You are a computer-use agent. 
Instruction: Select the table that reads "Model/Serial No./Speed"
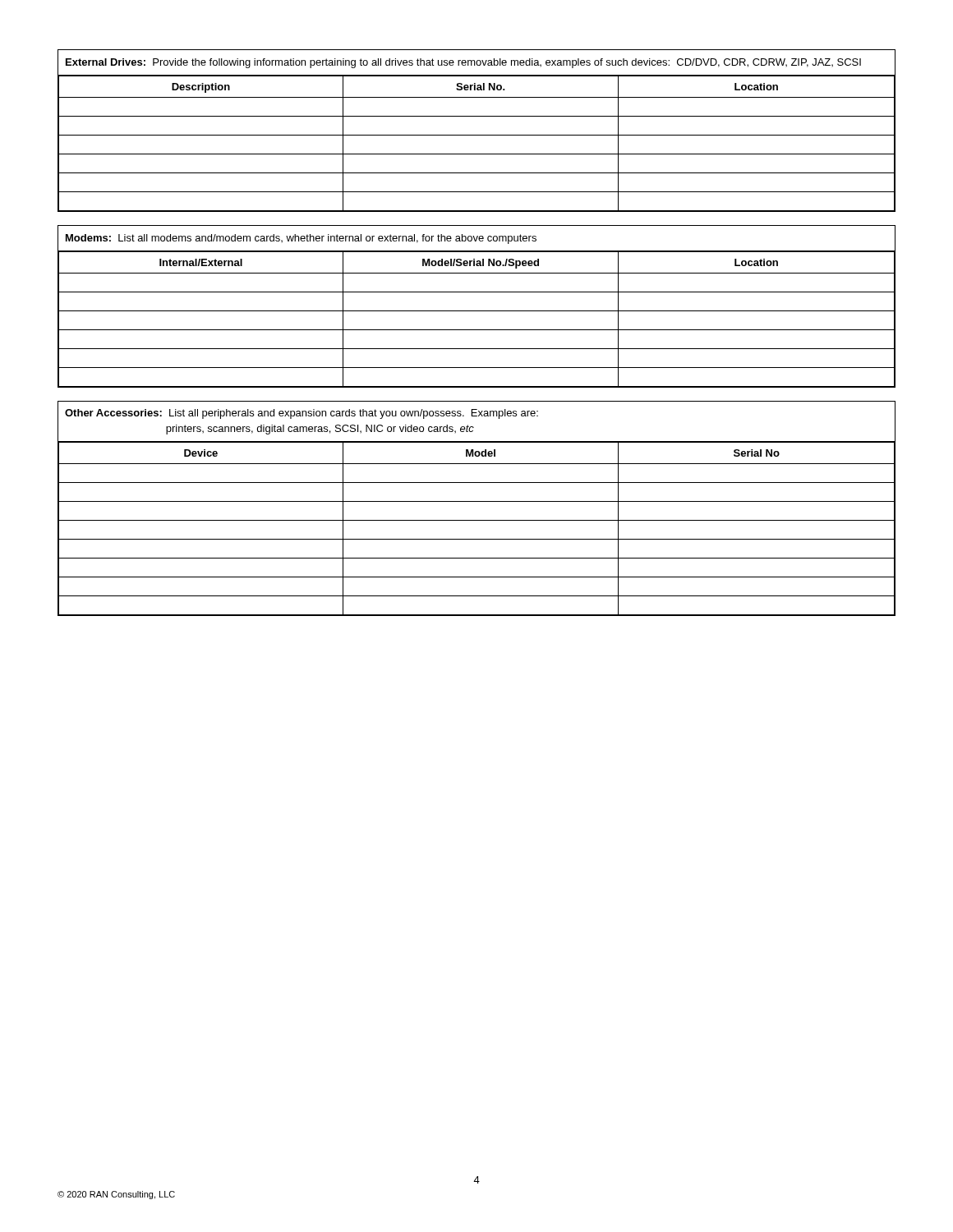tap(476, 307)
